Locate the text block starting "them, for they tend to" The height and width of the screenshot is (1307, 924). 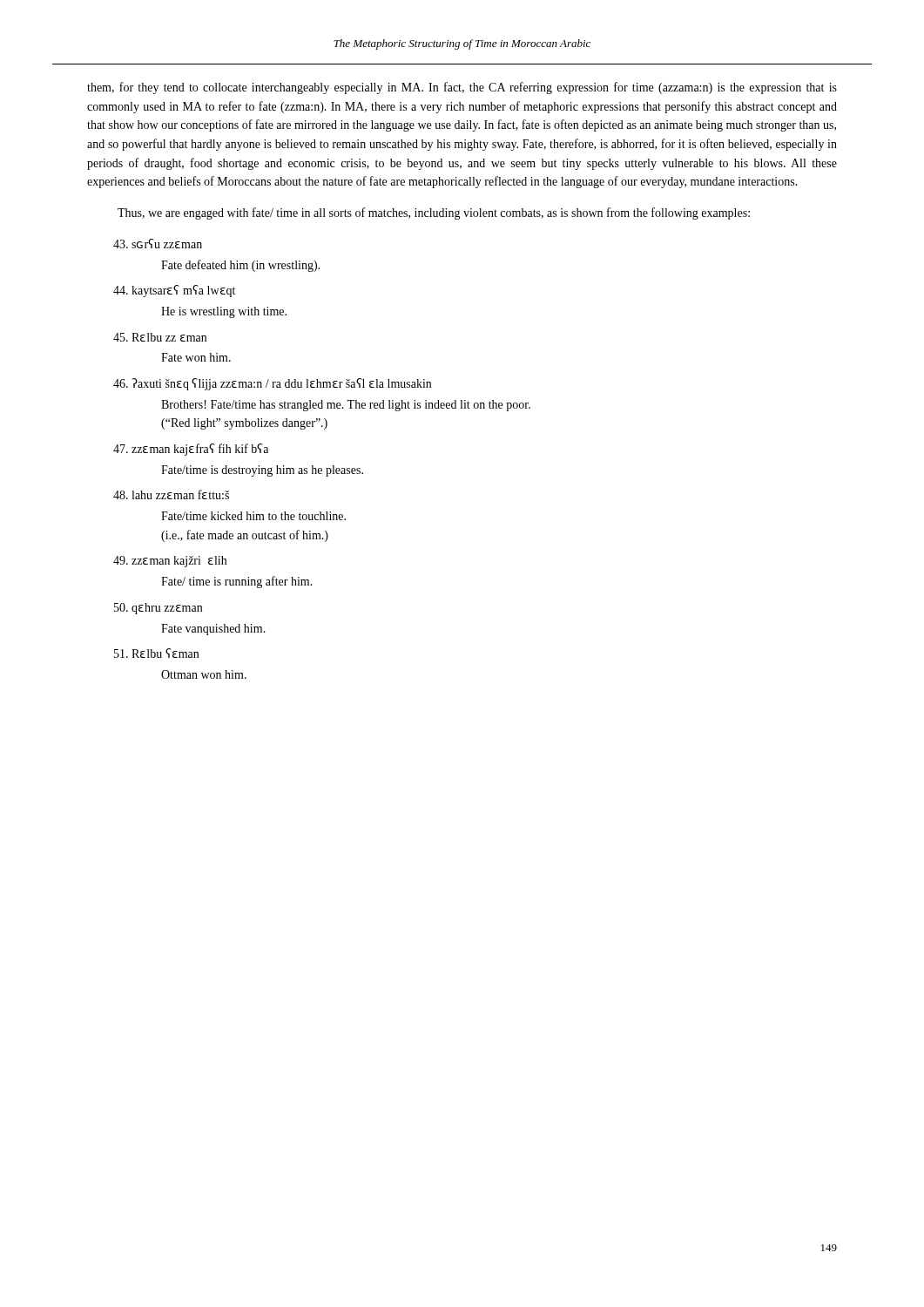462,135
